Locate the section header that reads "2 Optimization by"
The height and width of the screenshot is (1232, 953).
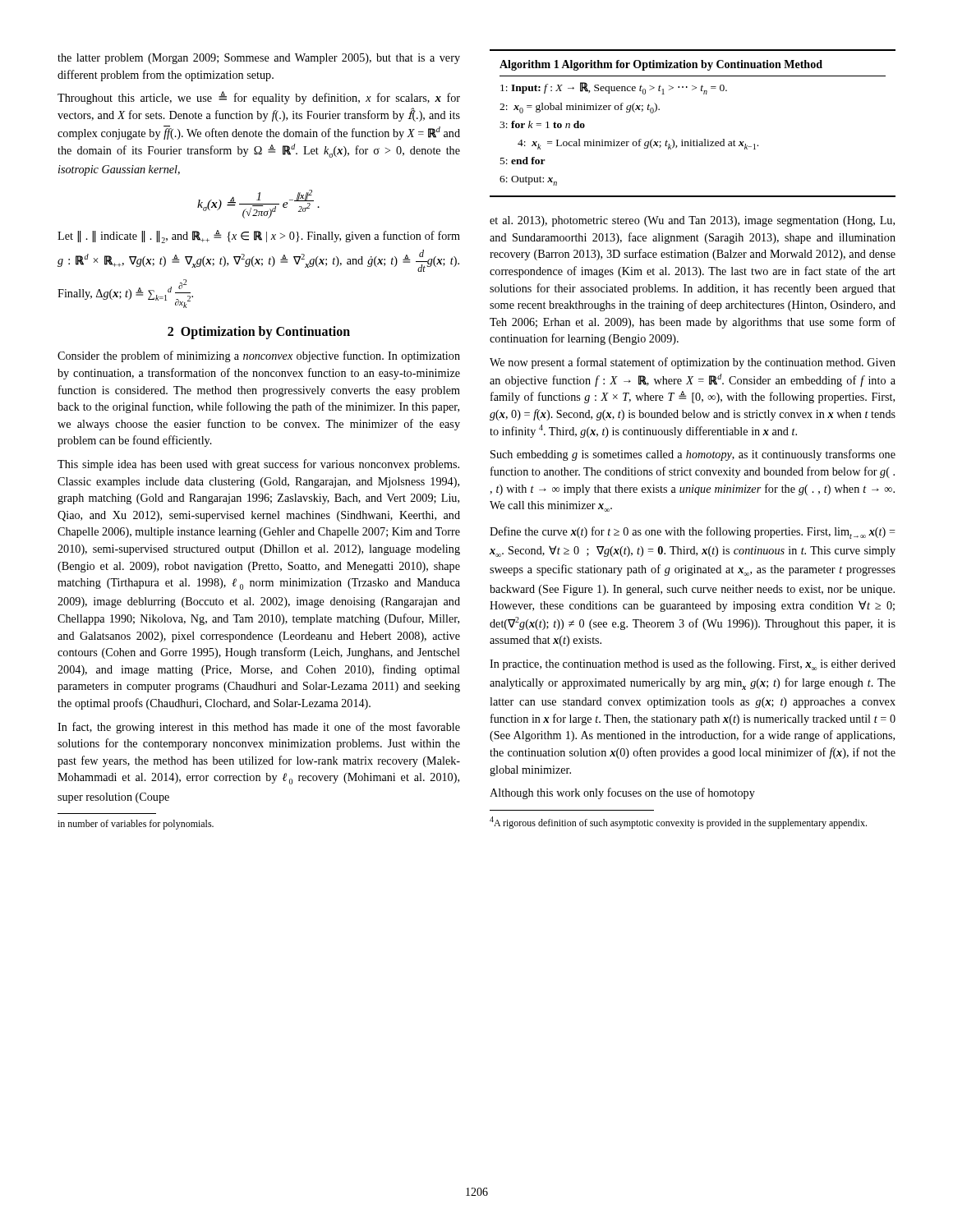tap(259, 332)
